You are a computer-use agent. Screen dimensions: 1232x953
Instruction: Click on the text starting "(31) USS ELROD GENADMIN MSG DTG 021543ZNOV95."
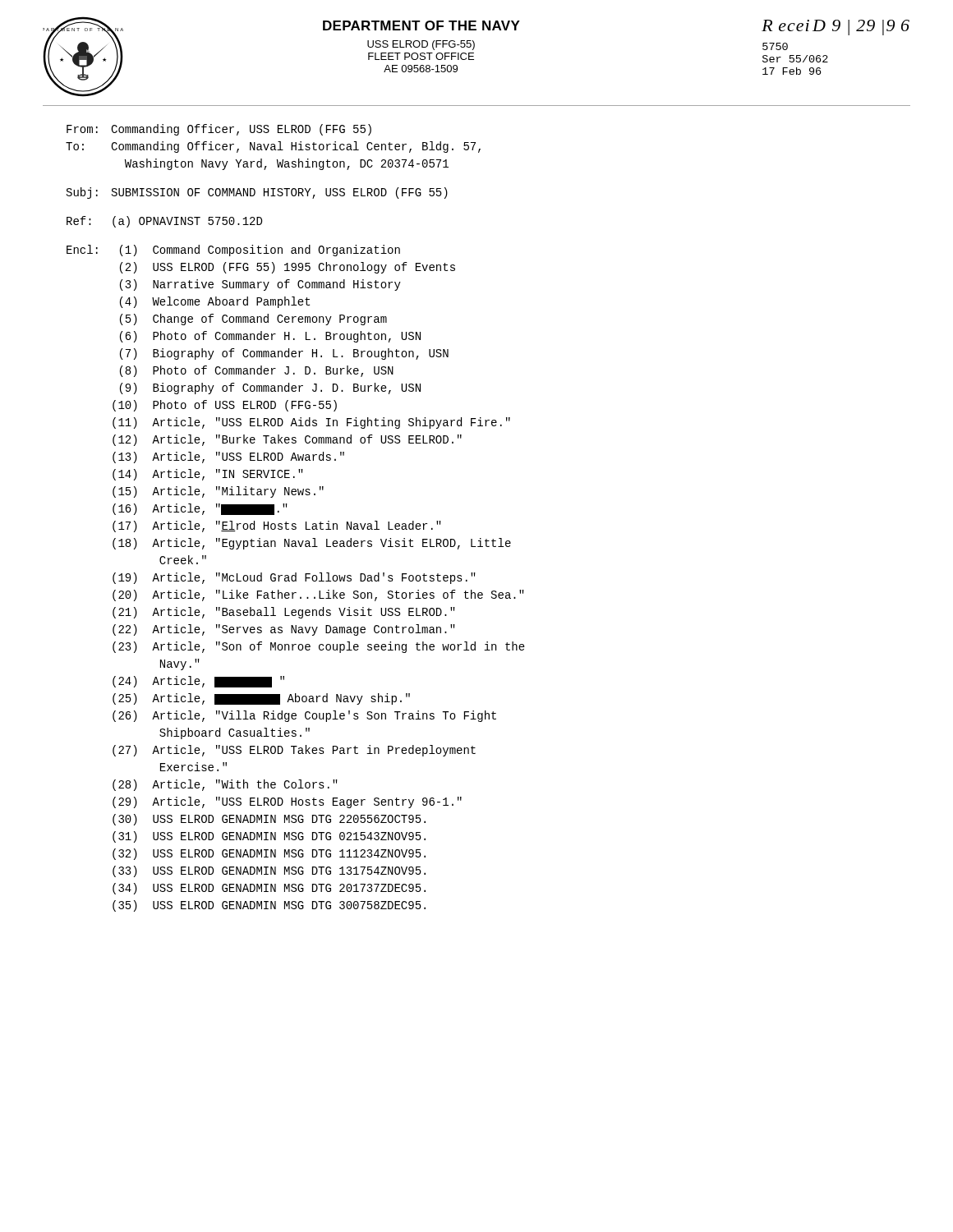[x=270, y=837]
